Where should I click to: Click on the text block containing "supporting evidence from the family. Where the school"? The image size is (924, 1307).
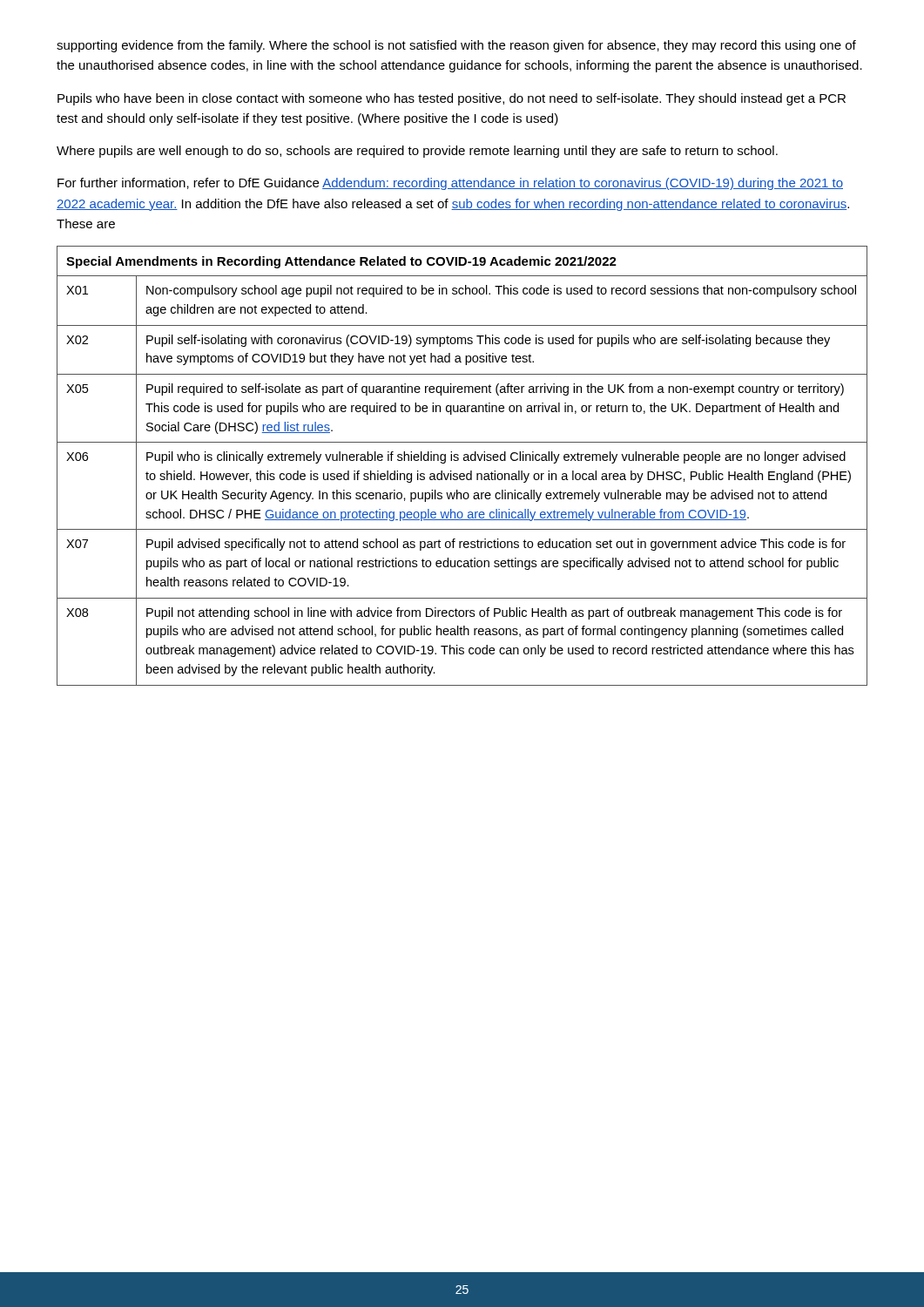click(460, 55)
